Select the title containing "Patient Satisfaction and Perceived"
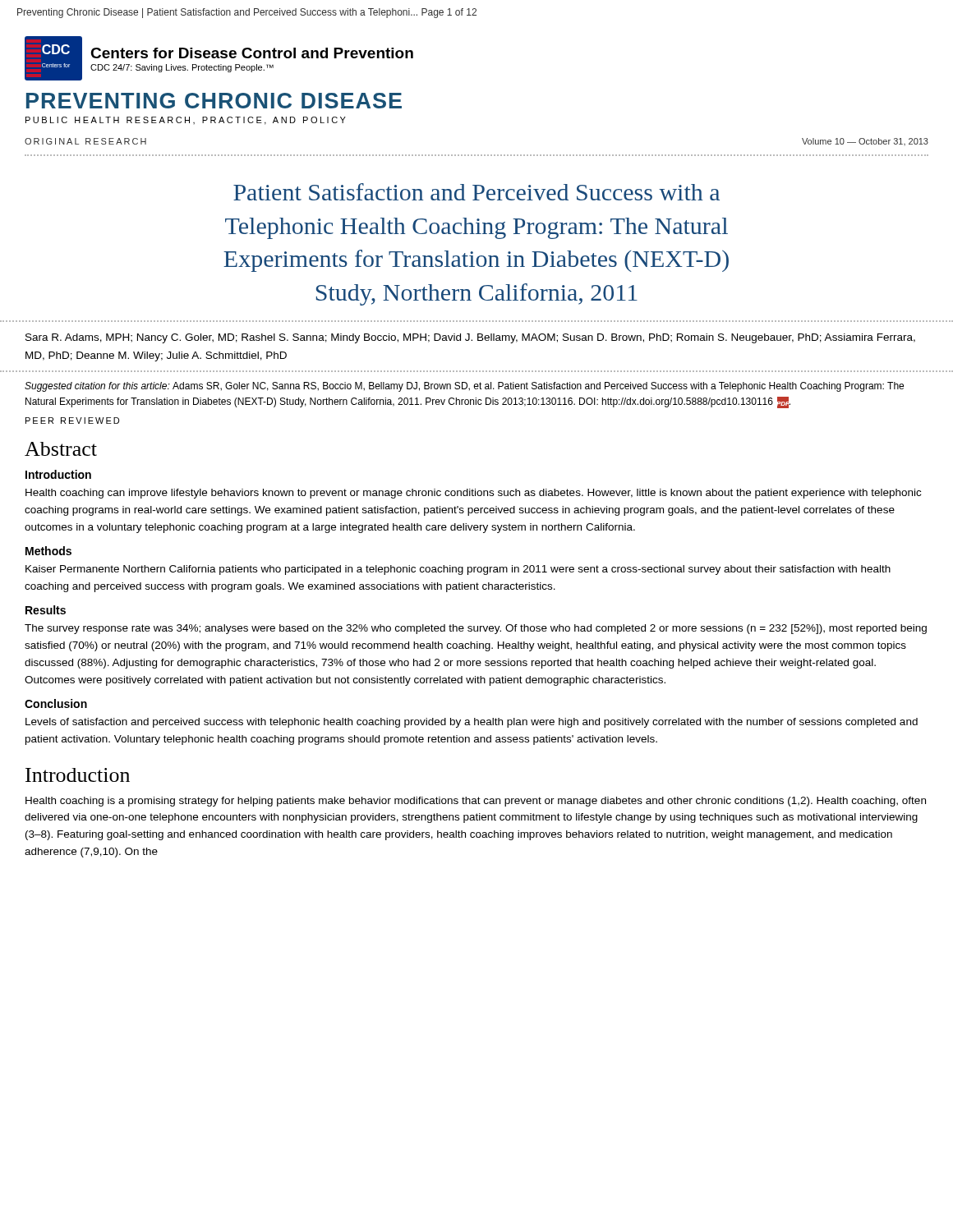953x1232 pixels. click(x=476, y=242)
